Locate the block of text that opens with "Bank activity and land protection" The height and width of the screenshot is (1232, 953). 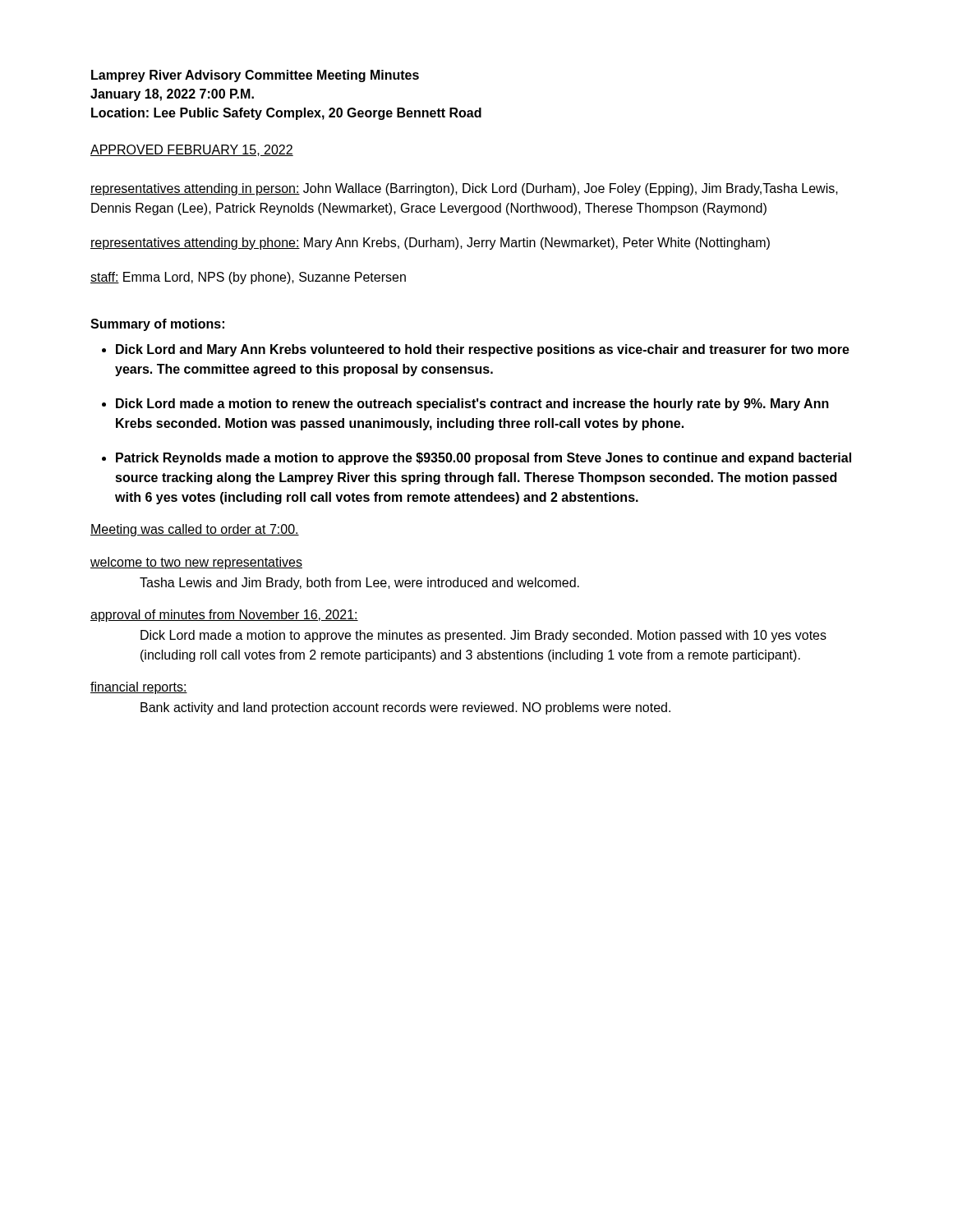406,707
